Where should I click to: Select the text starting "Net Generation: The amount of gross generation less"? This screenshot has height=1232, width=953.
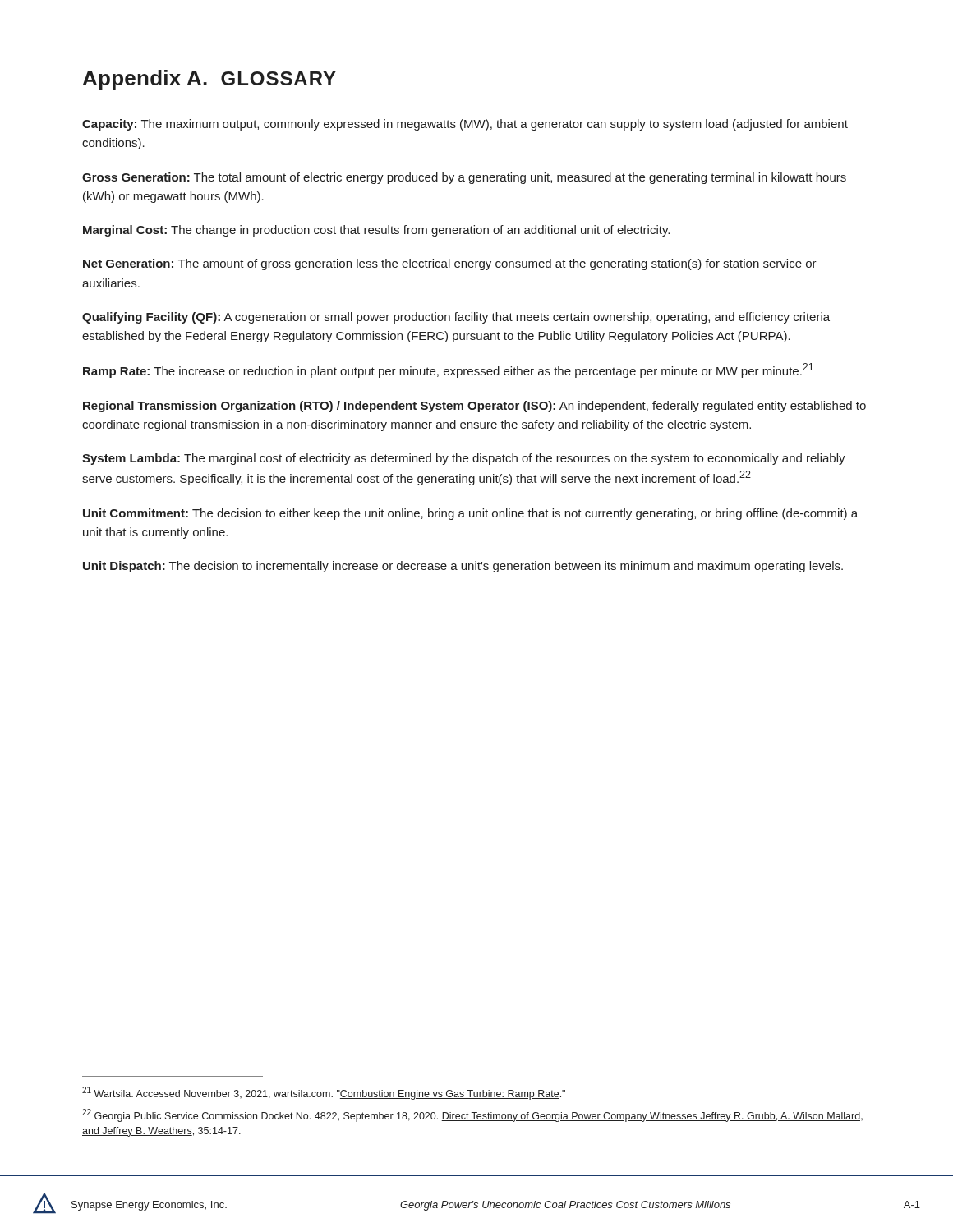pos(449,273)
